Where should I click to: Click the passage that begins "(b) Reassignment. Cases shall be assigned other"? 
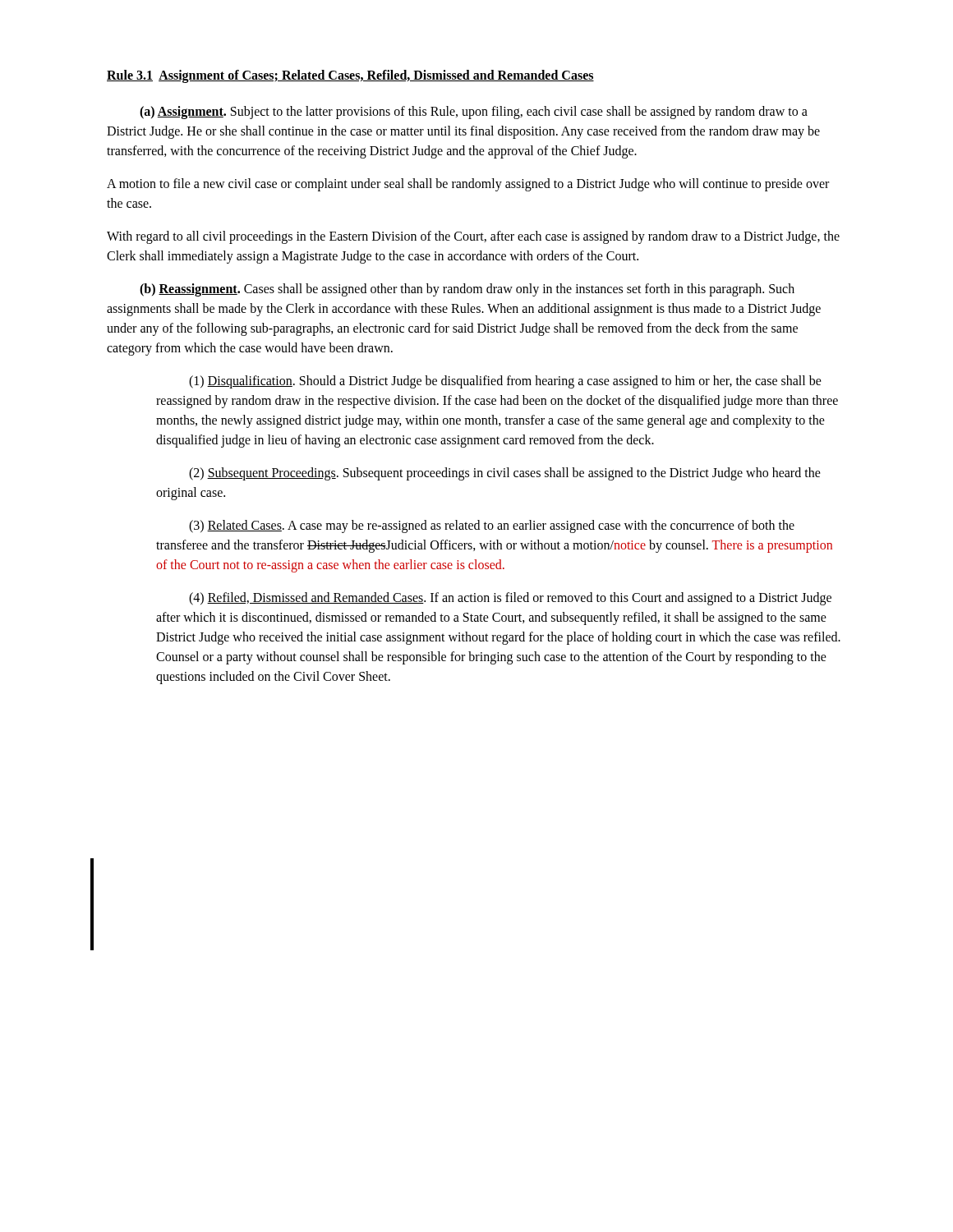point(464,318)
